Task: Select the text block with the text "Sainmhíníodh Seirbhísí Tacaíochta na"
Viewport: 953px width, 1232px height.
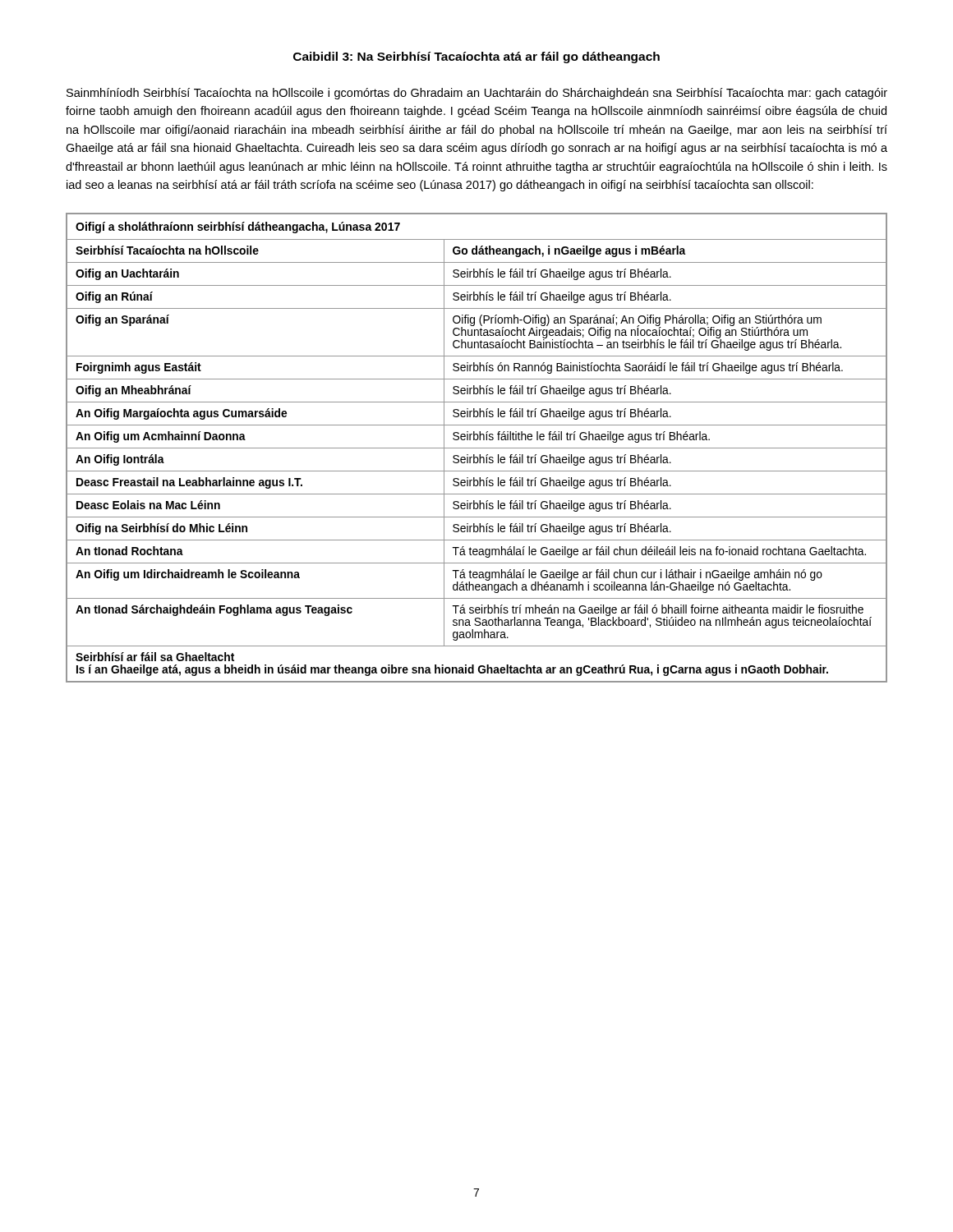Action: pos(476,139)
